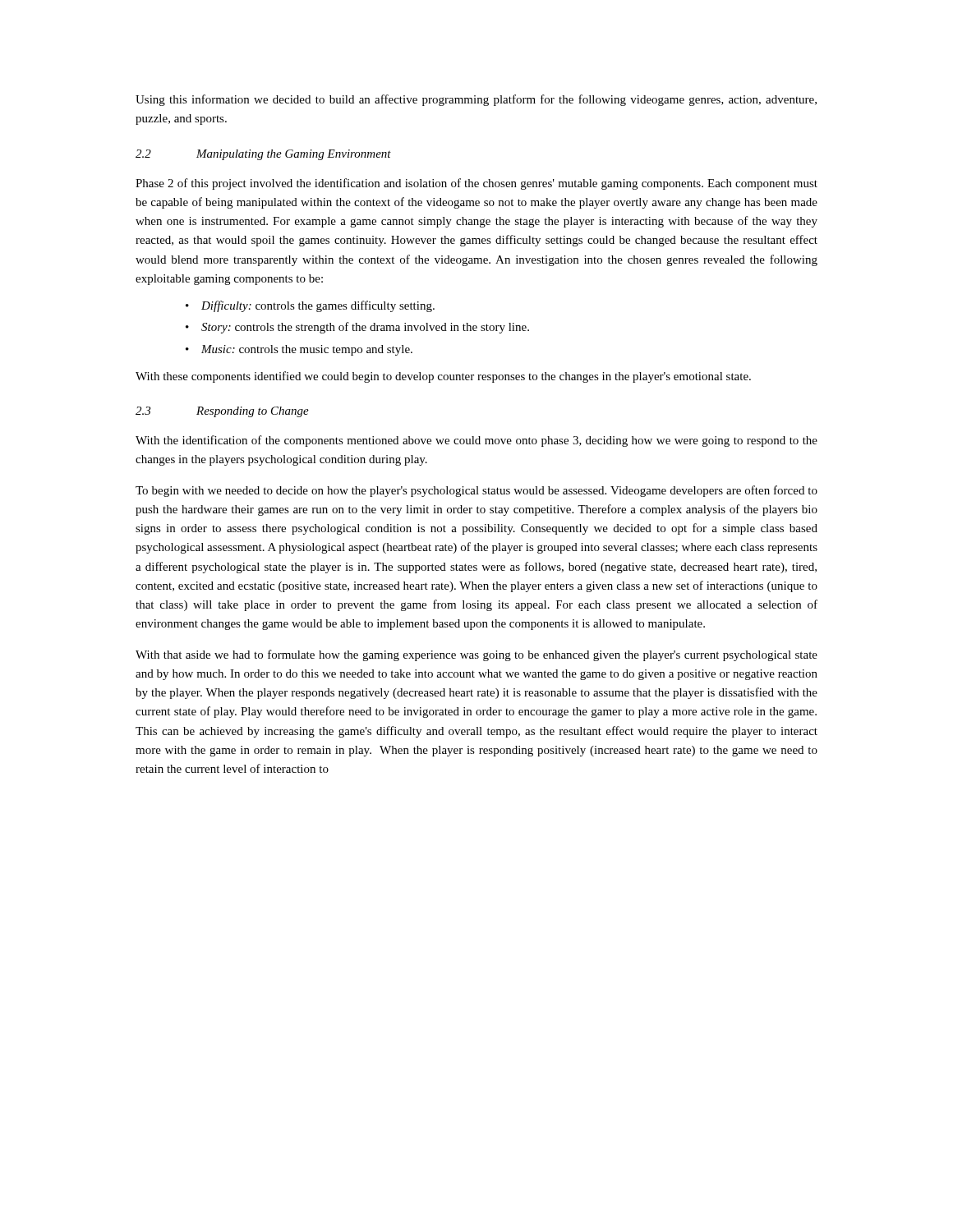Find the text block starting "With the identification of the components mentioned above"

(476, 450)
